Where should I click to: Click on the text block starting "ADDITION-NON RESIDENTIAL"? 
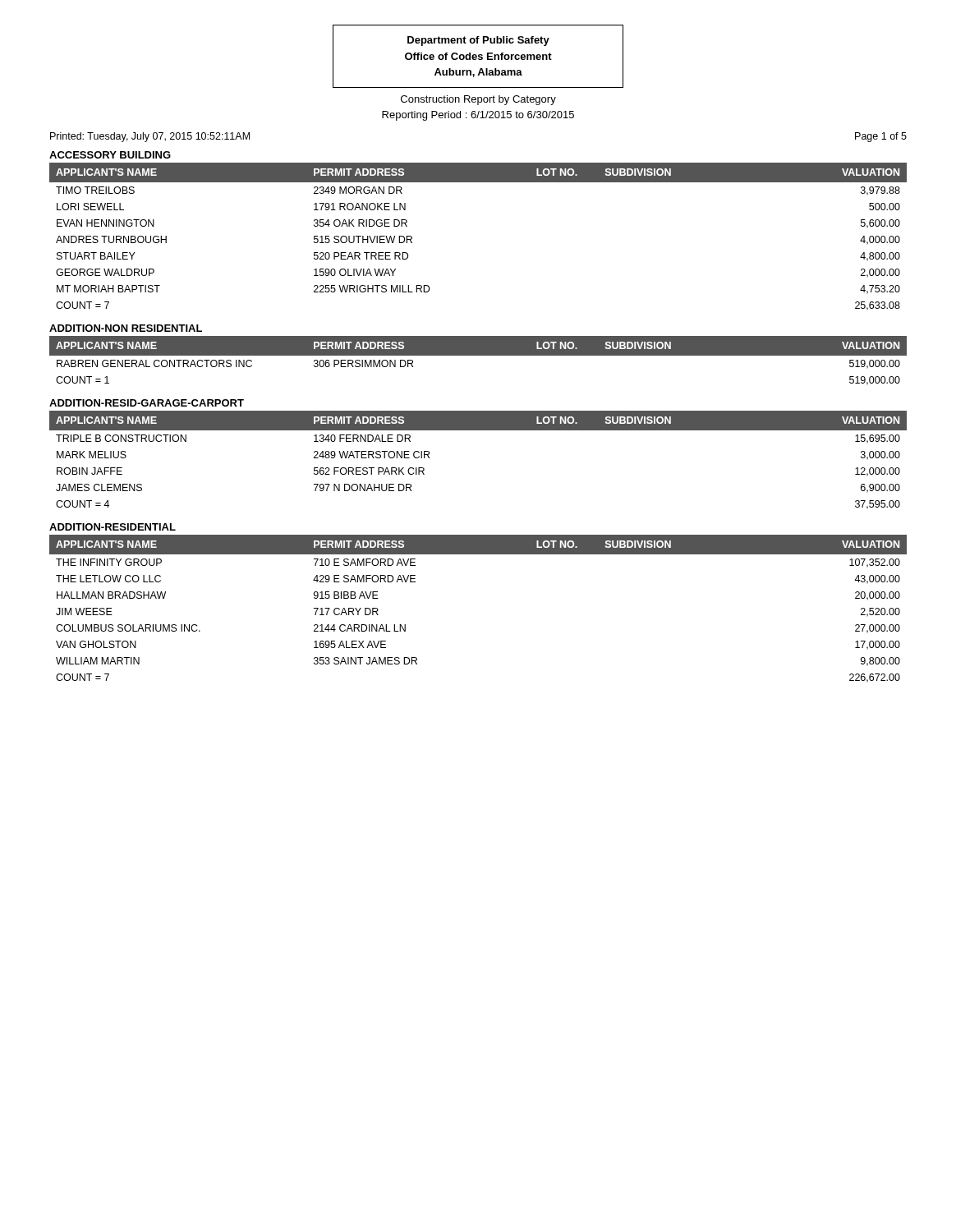click(x=126, y=328)
